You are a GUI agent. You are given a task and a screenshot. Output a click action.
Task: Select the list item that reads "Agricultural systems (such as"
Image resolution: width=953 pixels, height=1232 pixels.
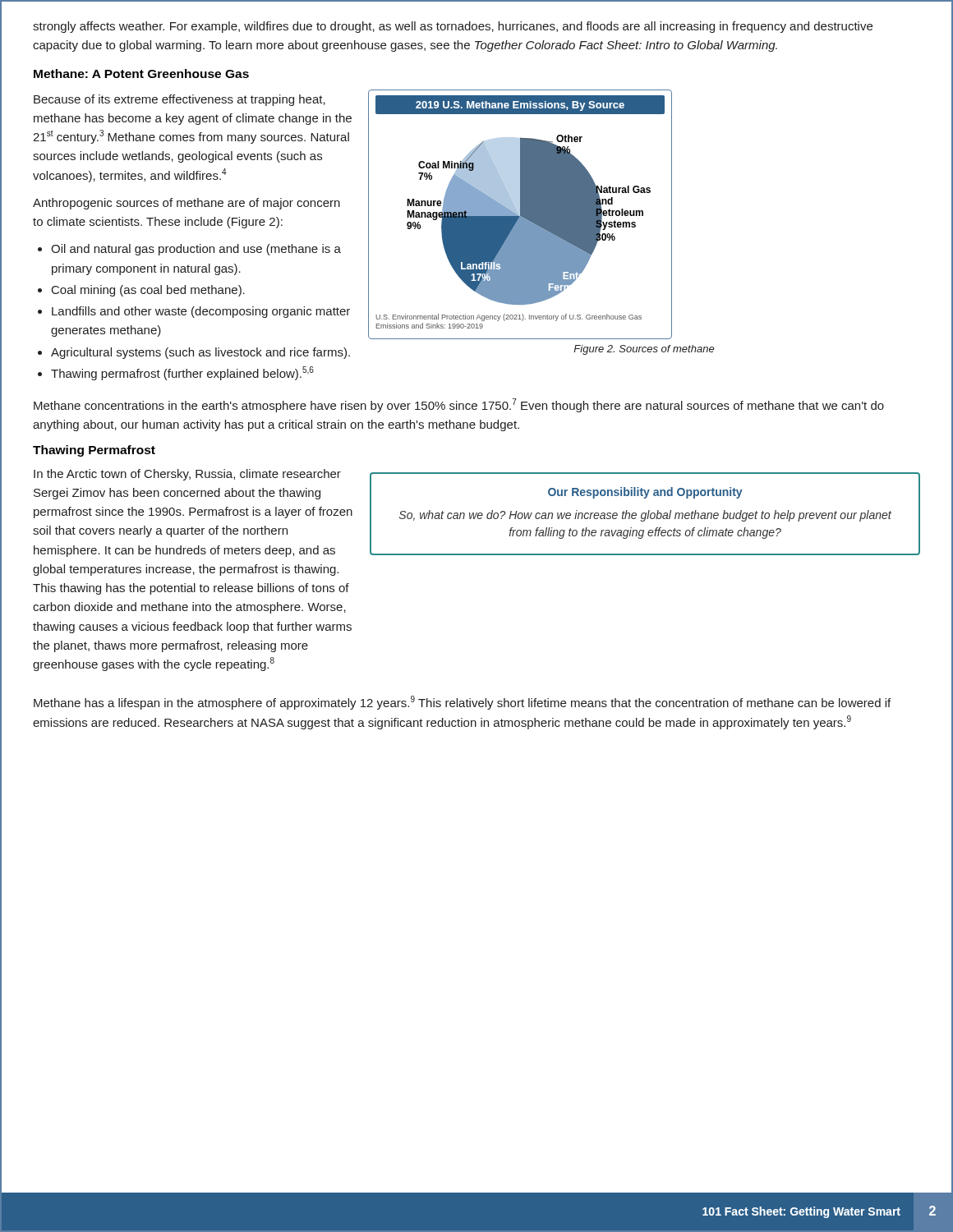(x=201, y=352)
